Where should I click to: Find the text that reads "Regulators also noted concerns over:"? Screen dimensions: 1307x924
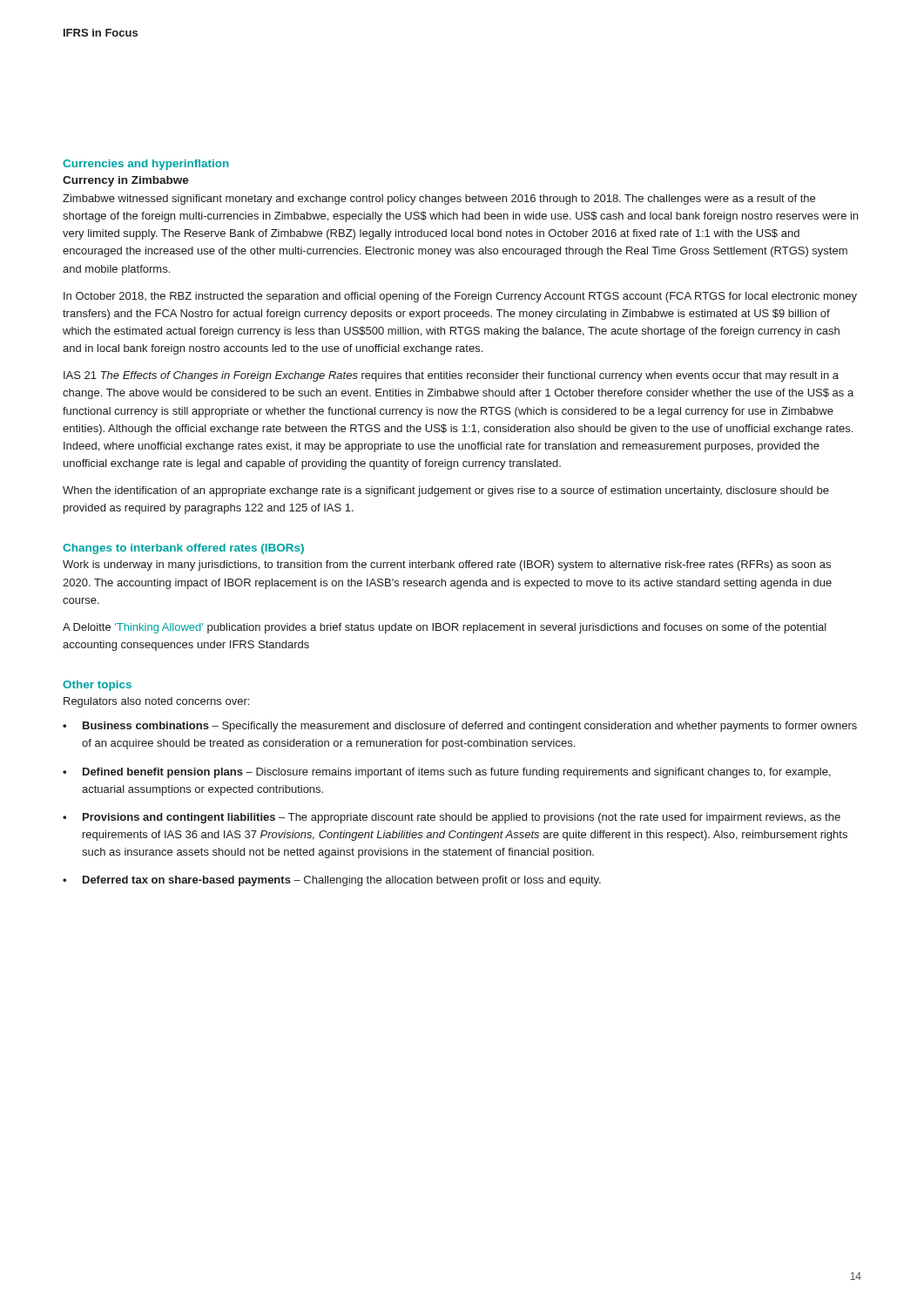pos(156,702)
